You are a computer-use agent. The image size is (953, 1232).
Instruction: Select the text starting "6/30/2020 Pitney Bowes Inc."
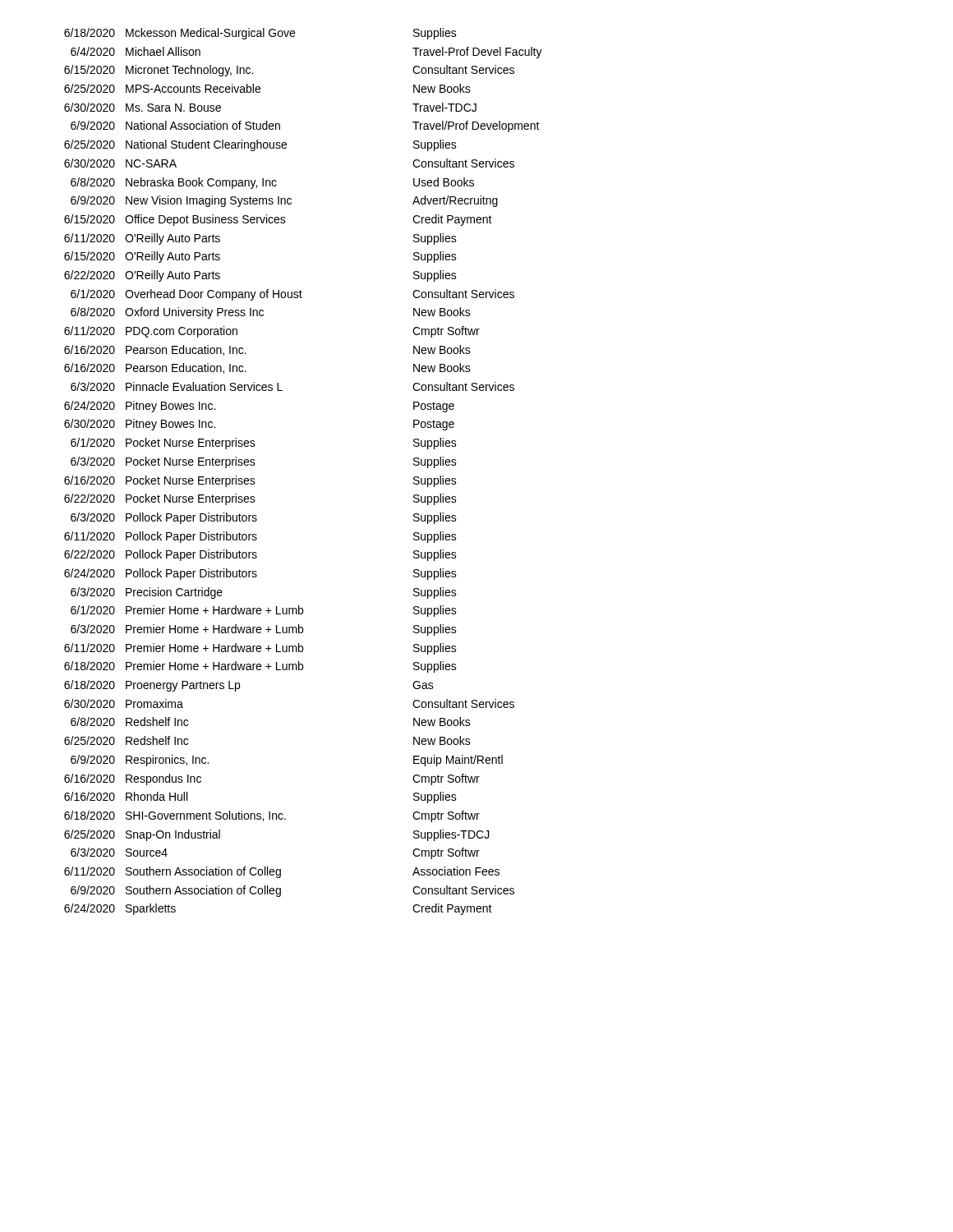tap(139, 424)
